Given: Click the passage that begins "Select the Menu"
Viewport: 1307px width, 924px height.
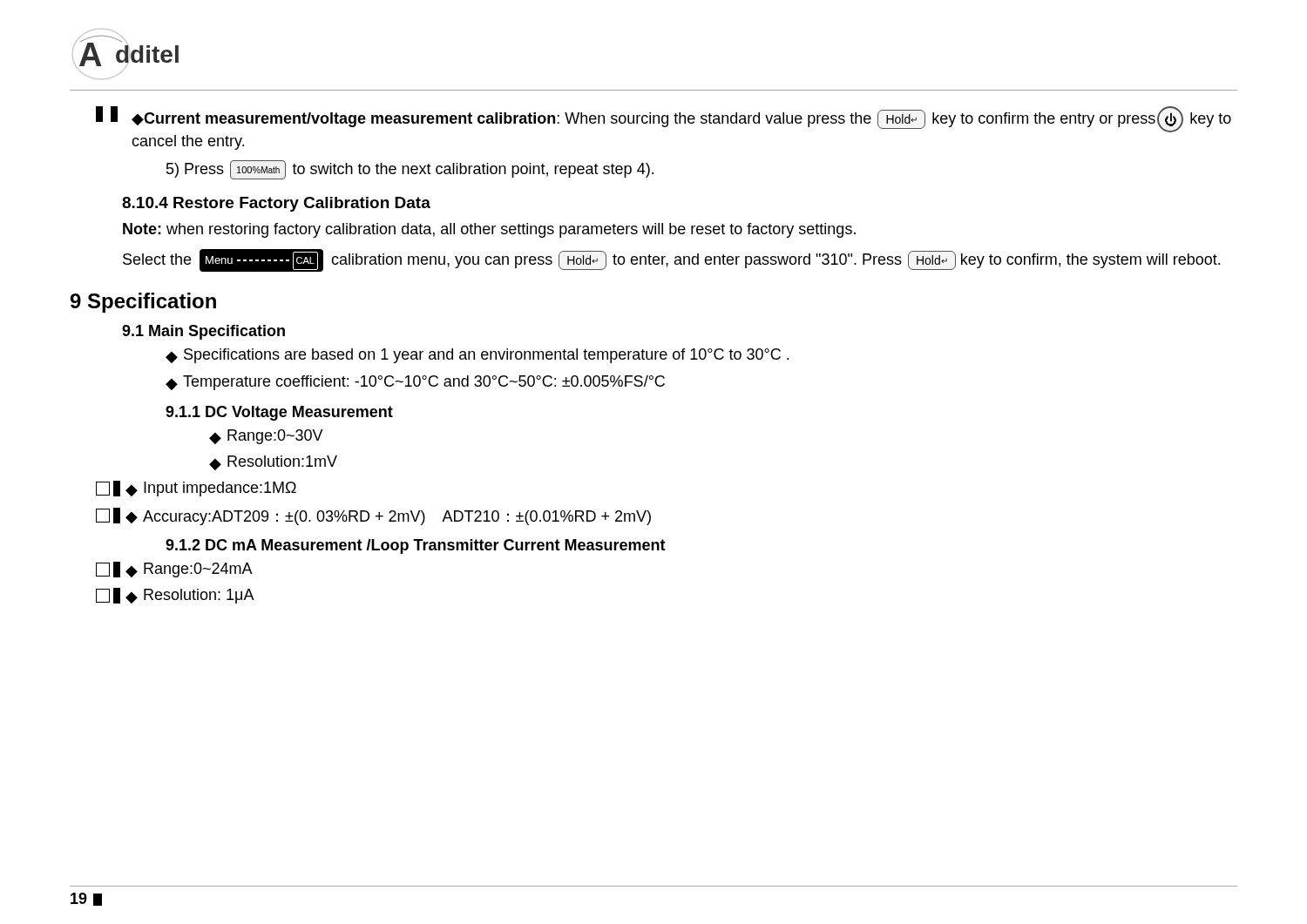Looking at the screenshot, I should tap(672, 261).
